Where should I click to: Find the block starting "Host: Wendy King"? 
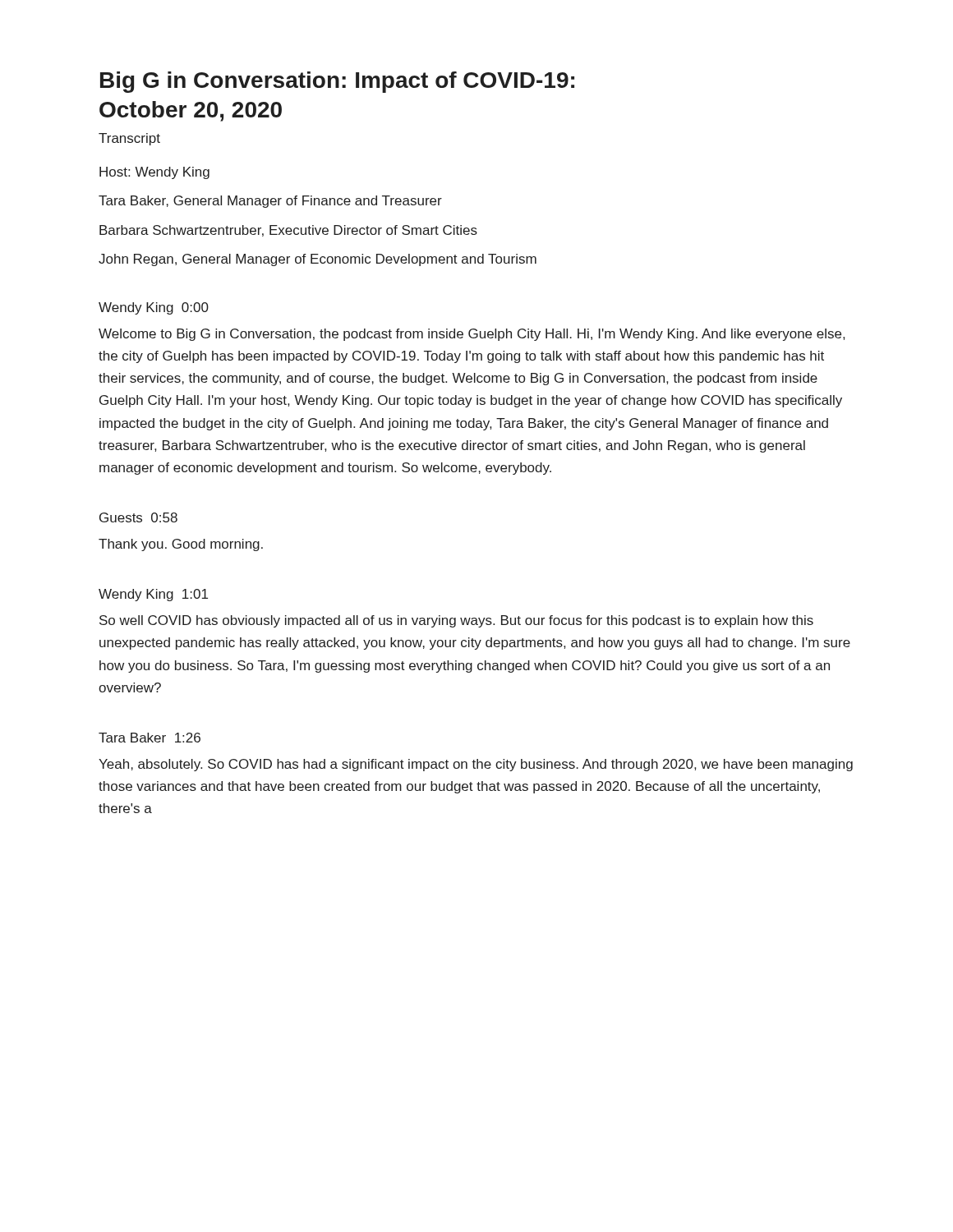(154, 172)
